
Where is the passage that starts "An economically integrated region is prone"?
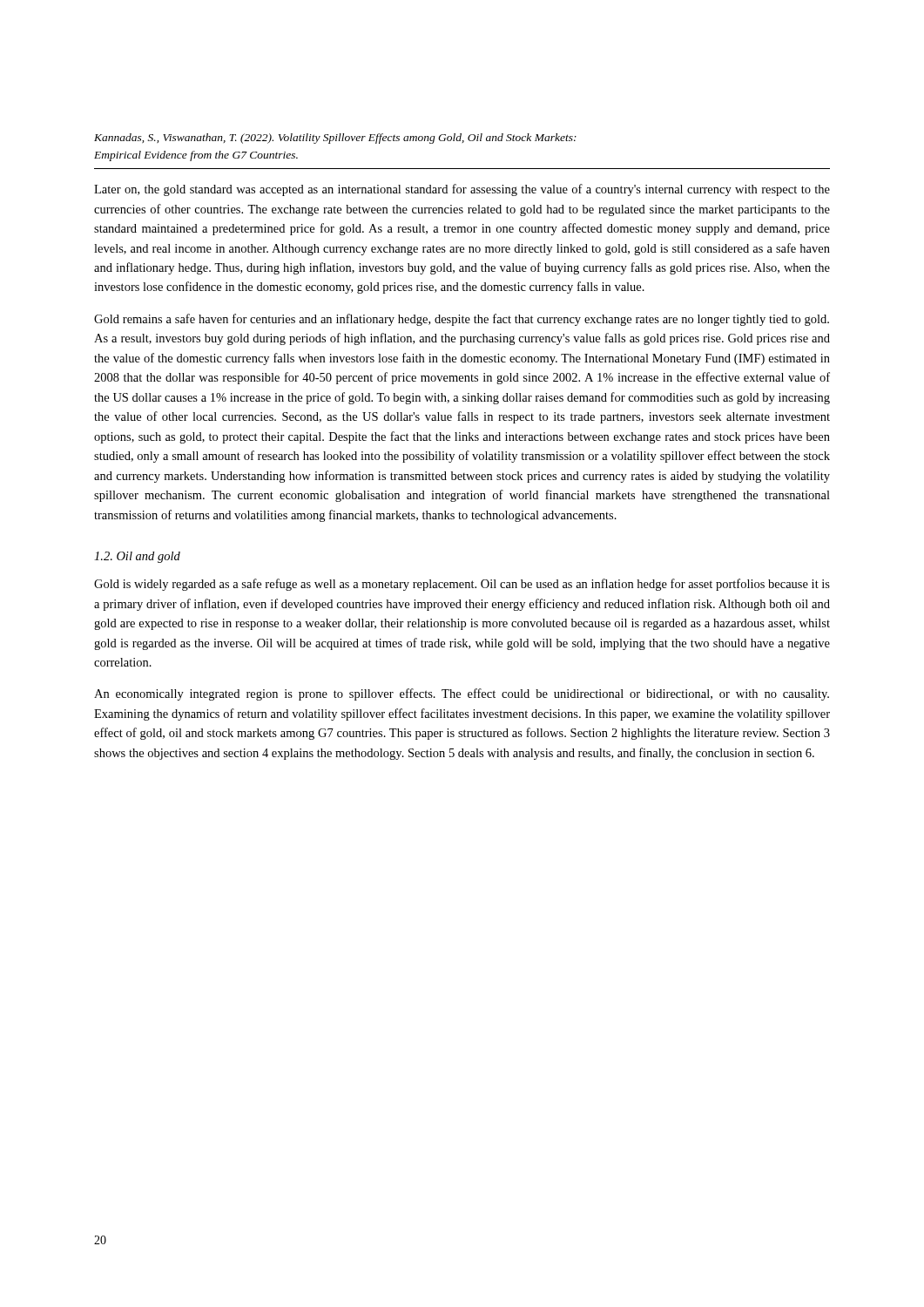point(462,723)
